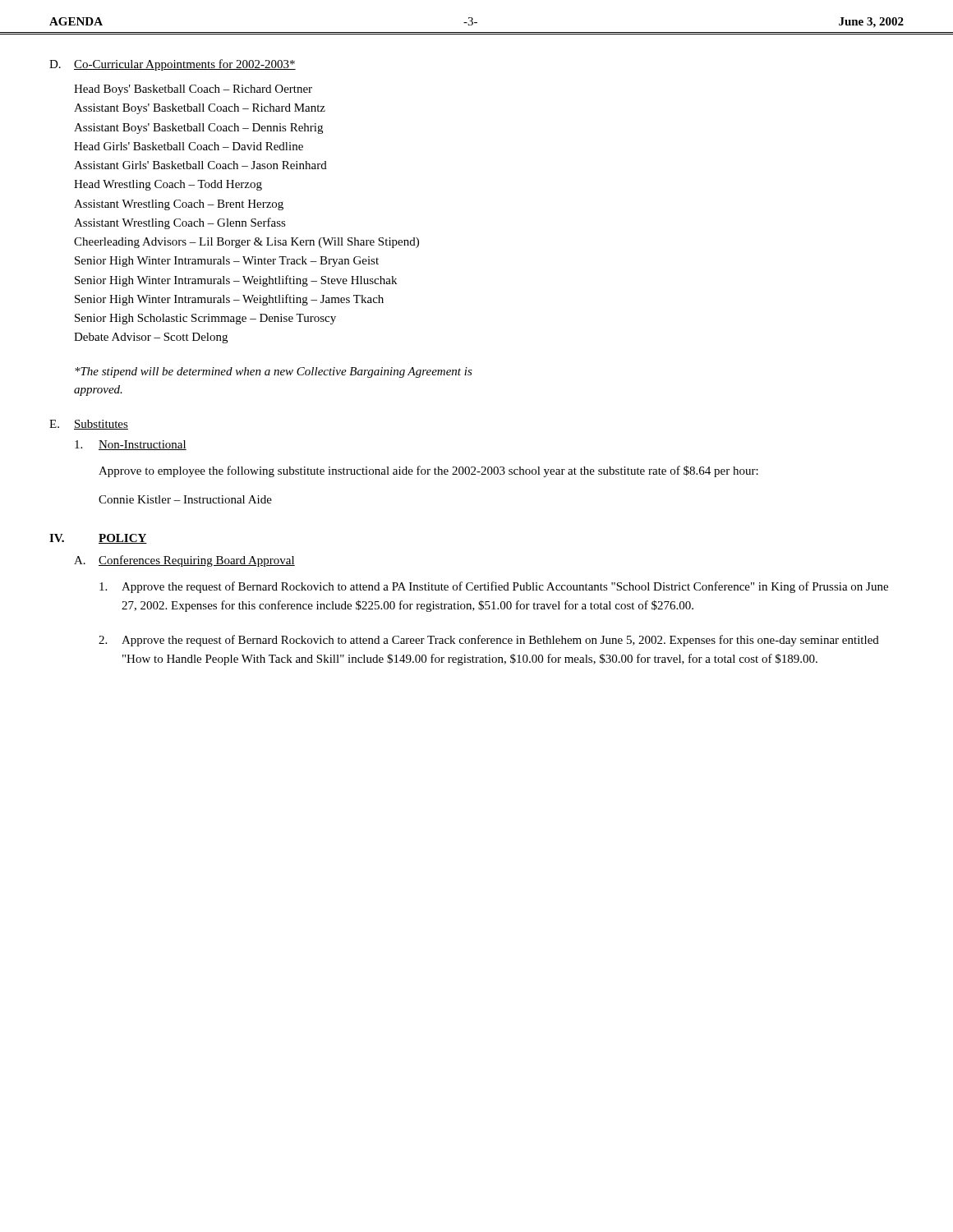The width and height of the screenshot is (953, 1232).
Task: Point to the text block starting "A. Conferences Requiring Board Approval"
Action: coord(184,561)
